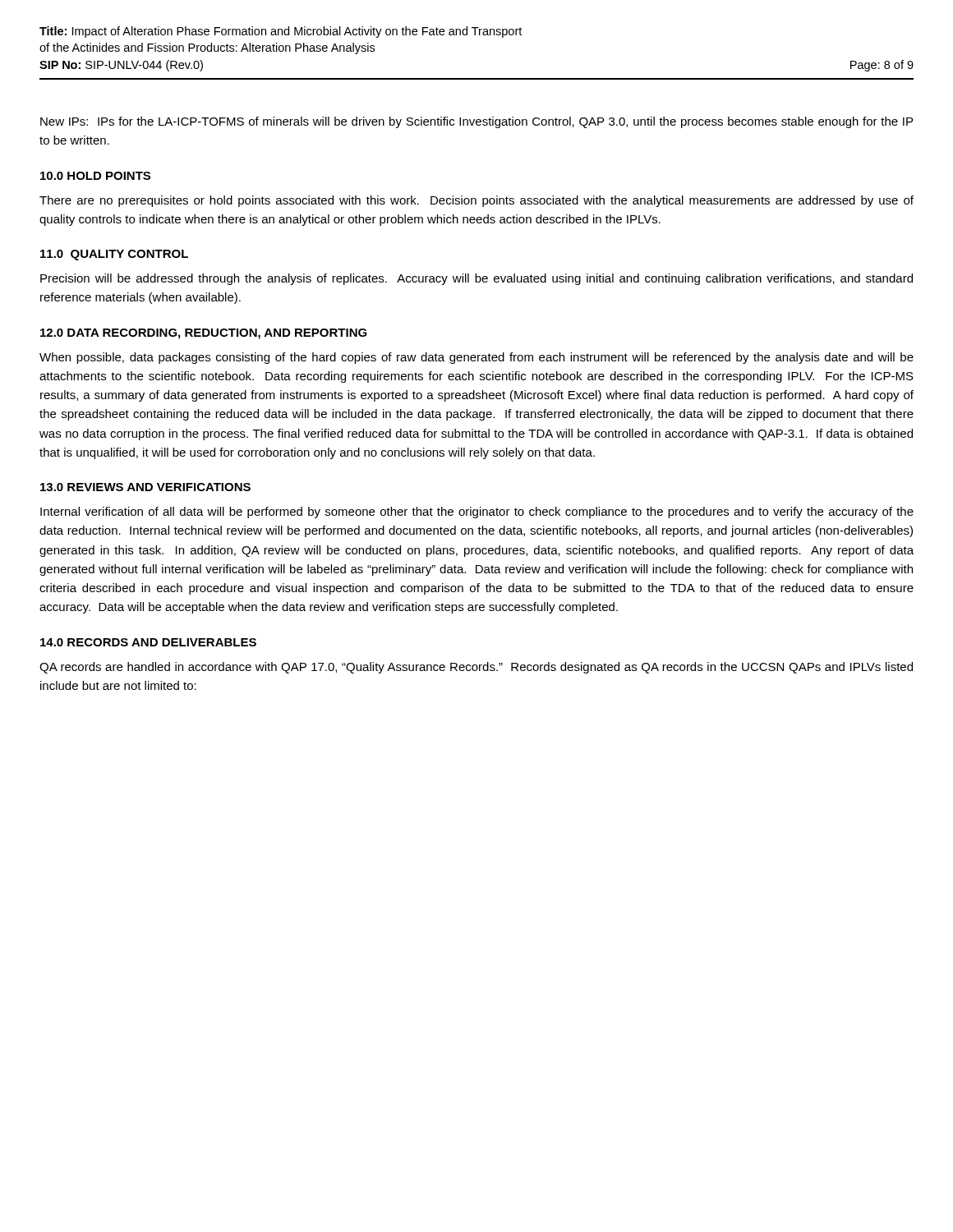Point to the block beginning "Precision will be addressed"
953x1232 pixels.
tap(476, 288)
